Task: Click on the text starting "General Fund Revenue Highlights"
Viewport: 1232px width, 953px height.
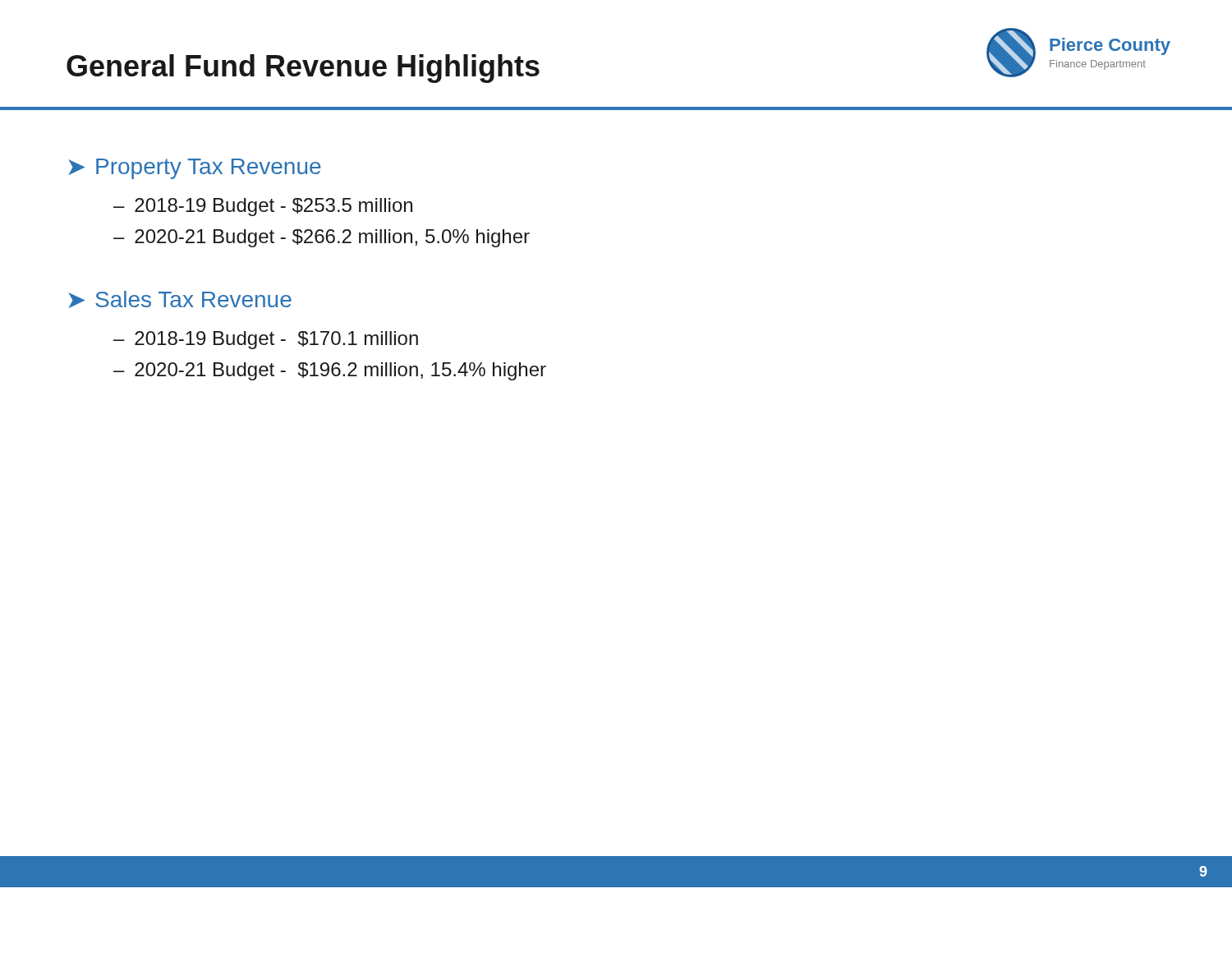Action: 303,67
